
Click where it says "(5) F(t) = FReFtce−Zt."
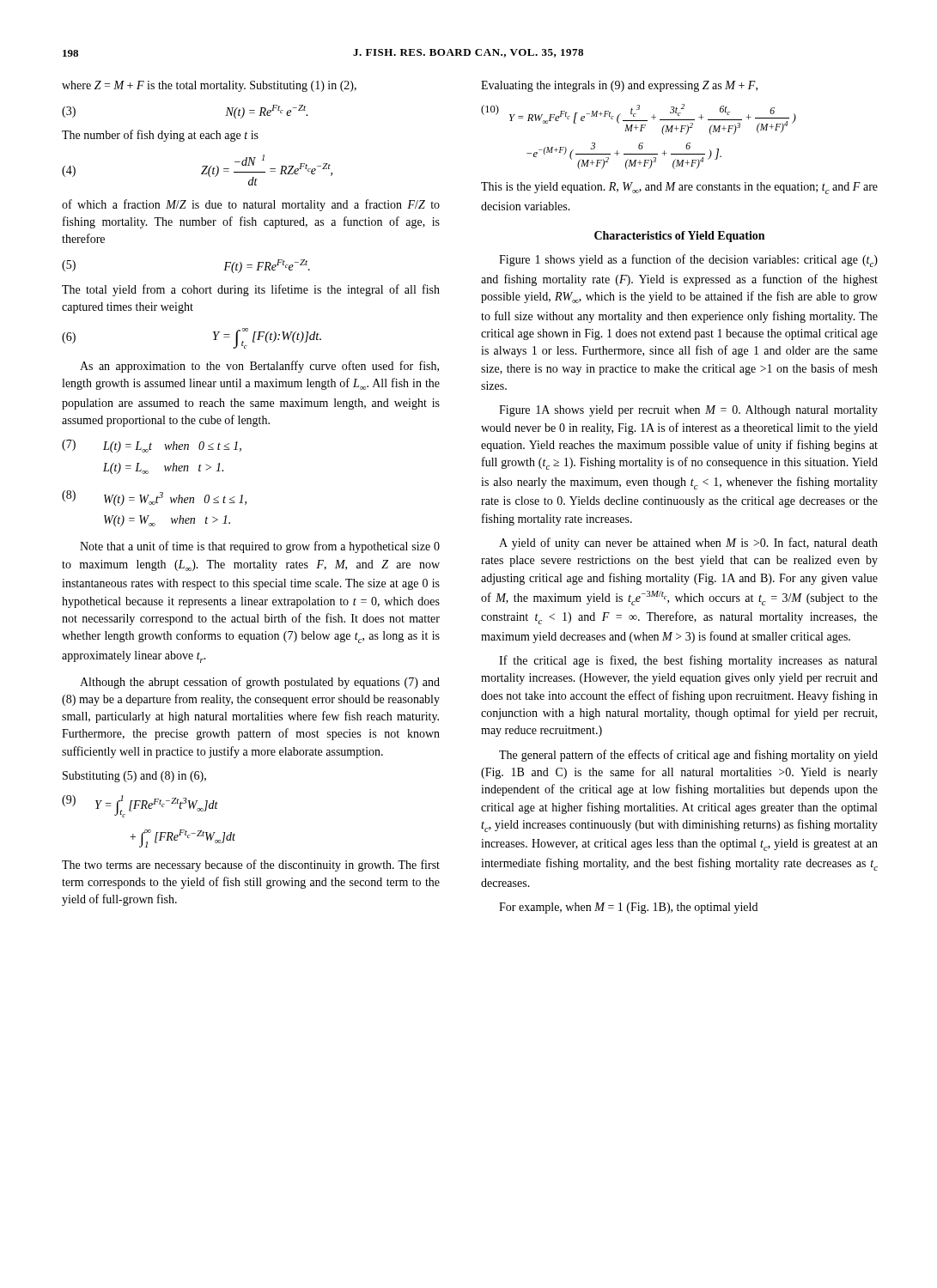click(x=251, y=266)
